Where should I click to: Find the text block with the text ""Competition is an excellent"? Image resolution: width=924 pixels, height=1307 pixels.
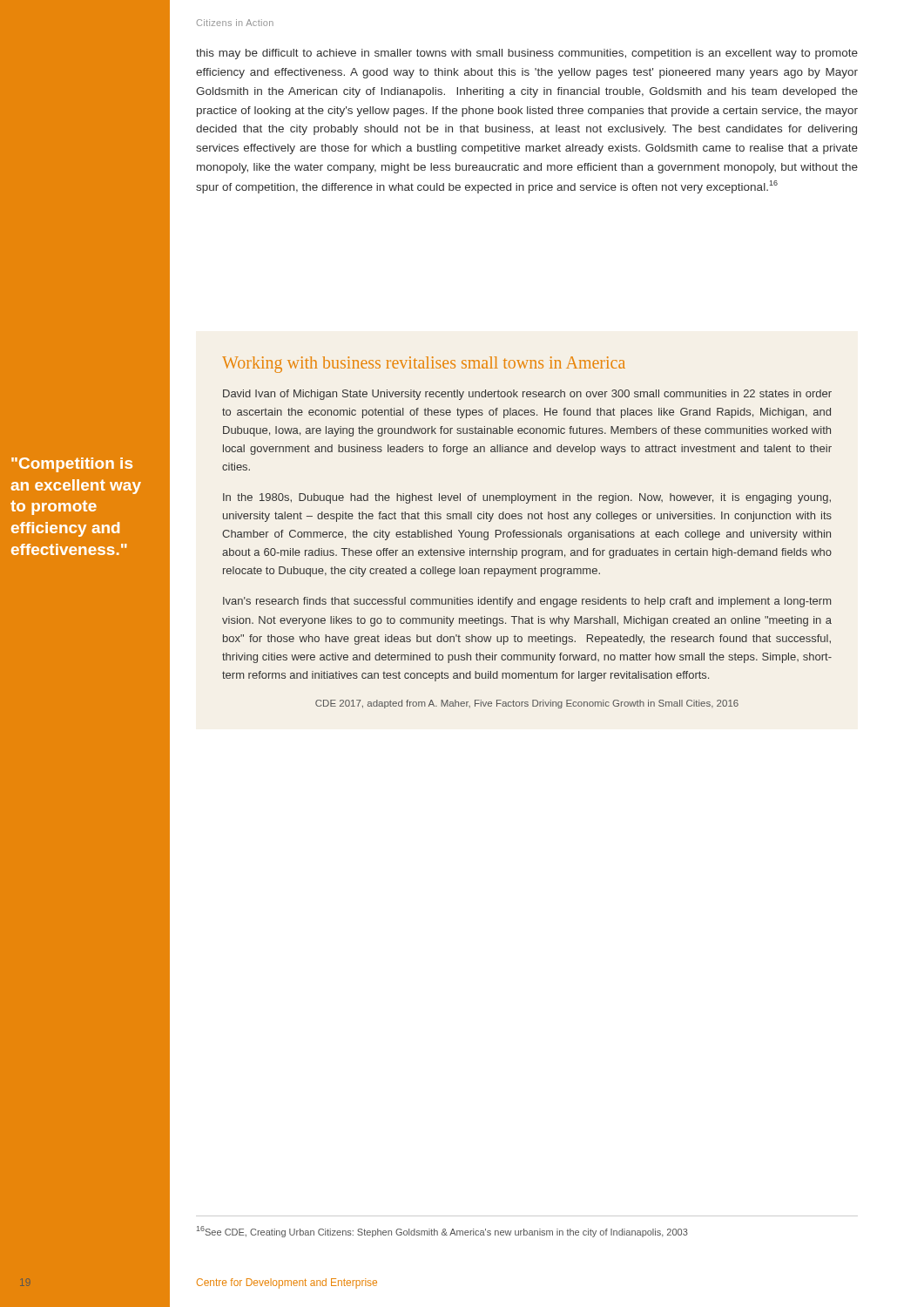(76, 506)
